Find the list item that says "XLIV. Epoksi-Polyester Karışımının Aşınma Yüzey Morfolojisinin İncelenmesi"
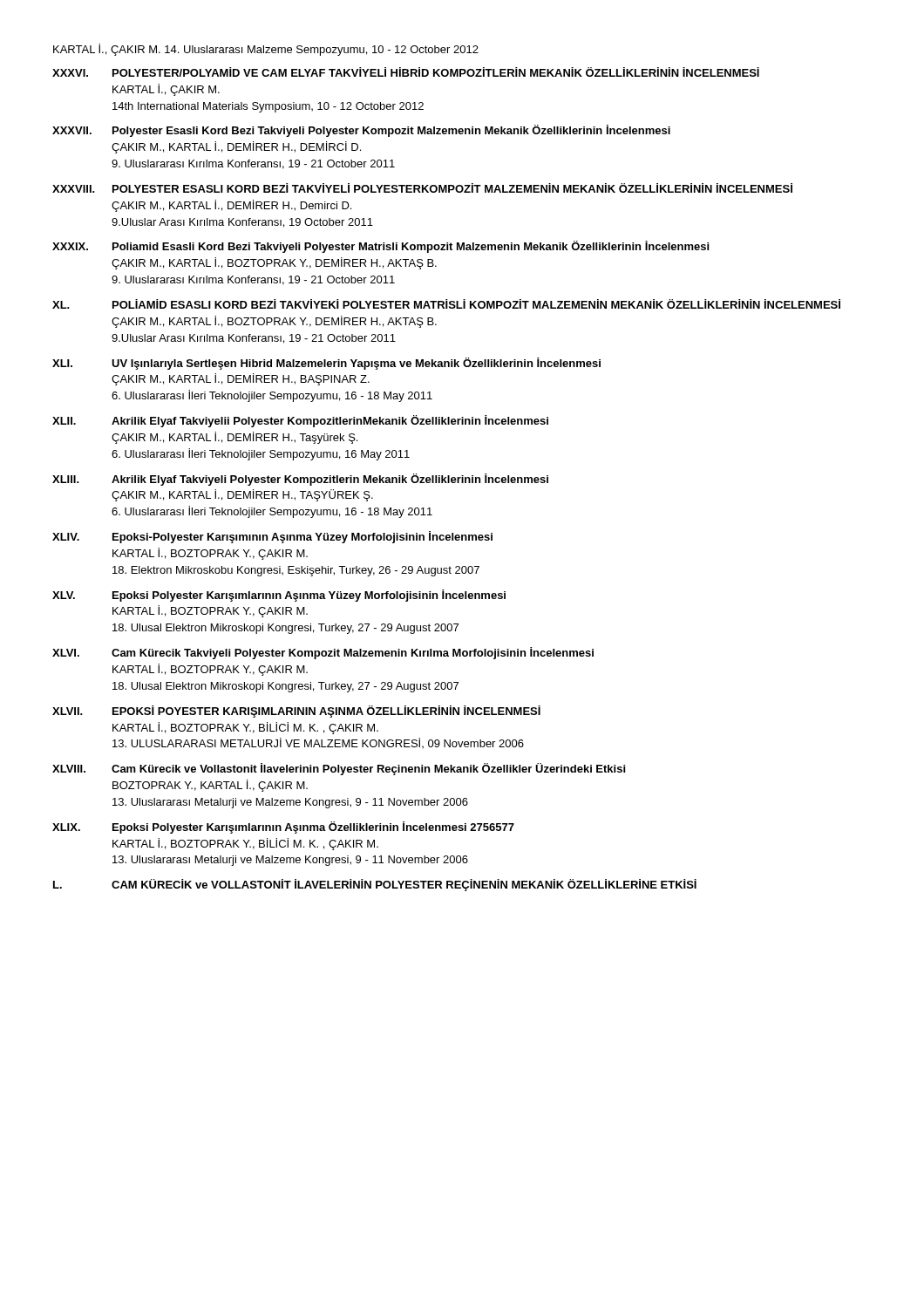 [462, 554]
